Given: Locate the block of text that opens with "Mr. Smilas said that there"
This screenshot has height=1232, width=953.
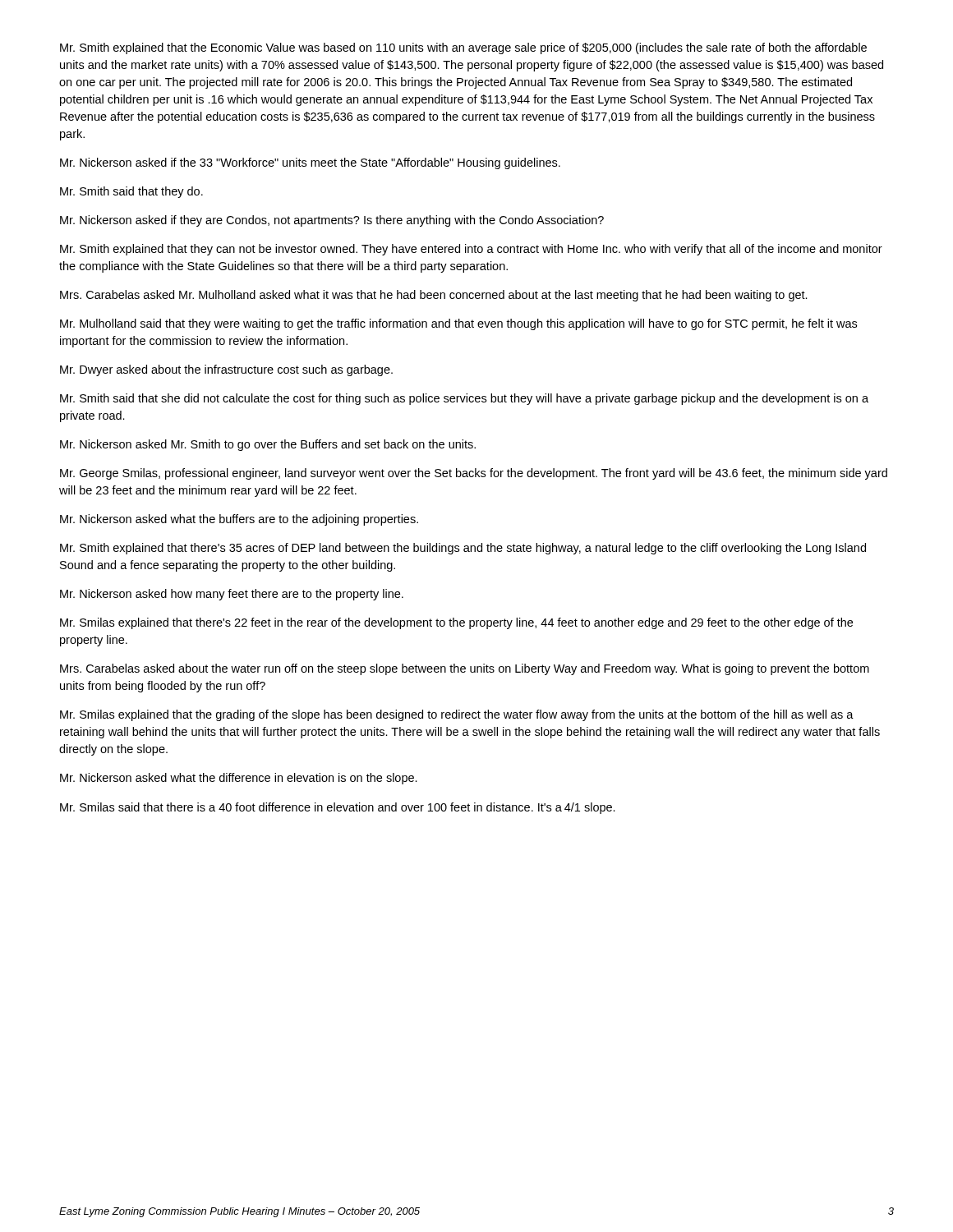Looking at the screenshot, I should [x=338, y=807].
